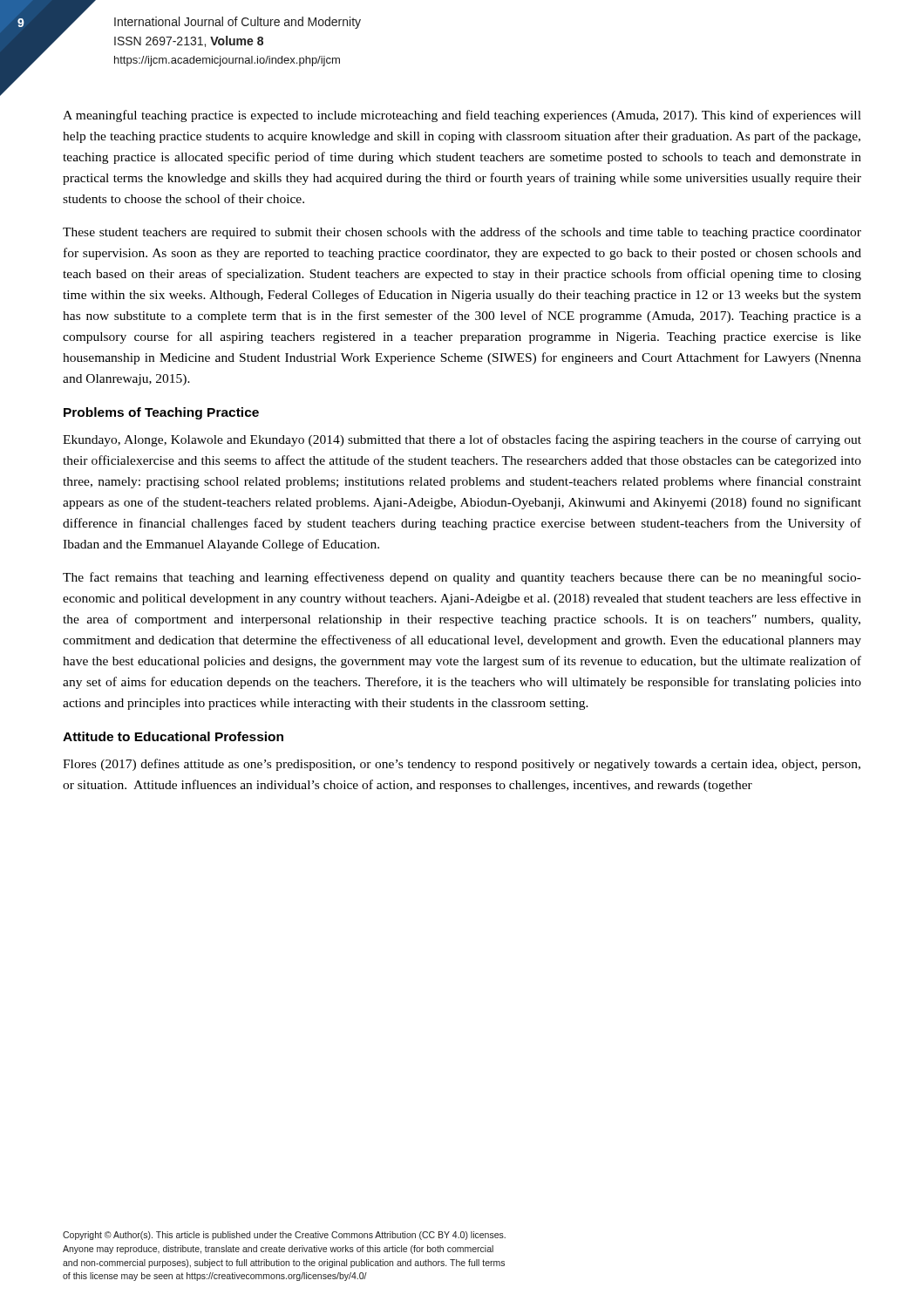Viewport: 924px width, 1308px height.
Task: Where is the passage that starts "A meaningful teaching practice is expected to include"?
Action: click(462, 157)
